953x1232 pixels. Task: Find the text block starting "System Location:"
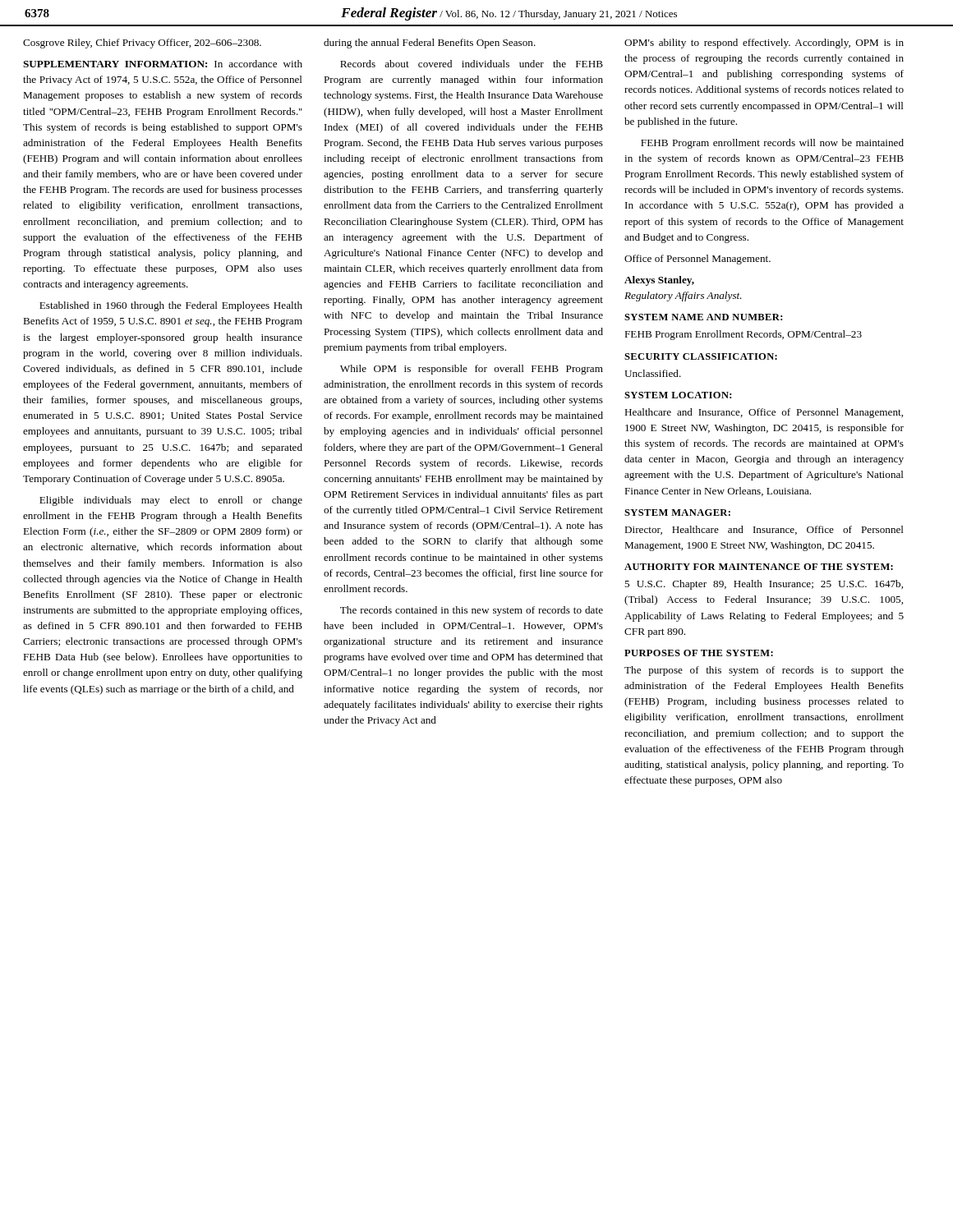tap(678, 395)
